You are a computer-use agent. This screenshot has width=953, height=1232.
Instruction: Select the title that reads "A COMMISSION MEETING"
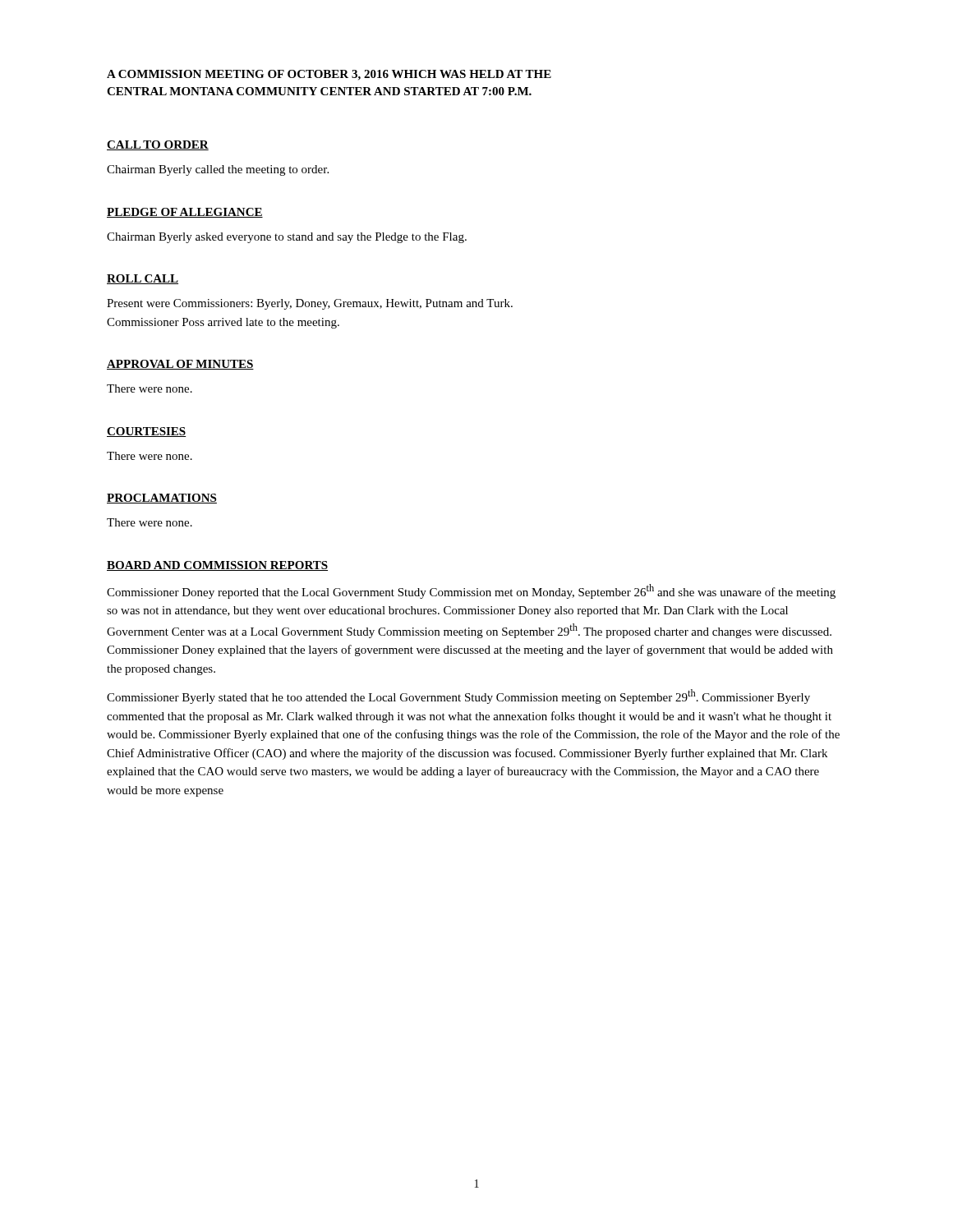(329, 83)
